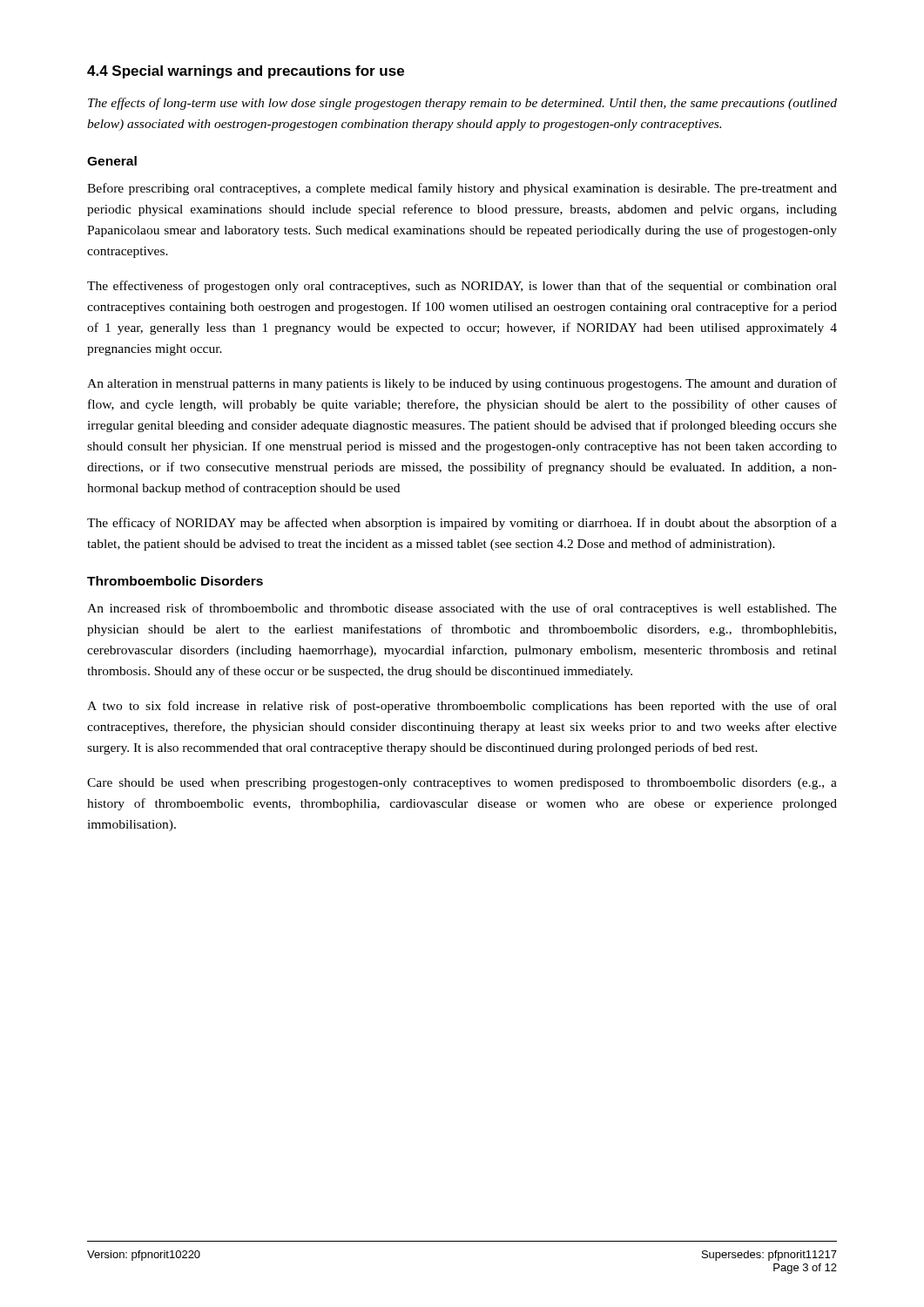Point to the block starting "An alteration in menstrual patterns in many"
The width and height of the screenshot is (924, 1307).
pyautogui.click(x=462, y=435)
